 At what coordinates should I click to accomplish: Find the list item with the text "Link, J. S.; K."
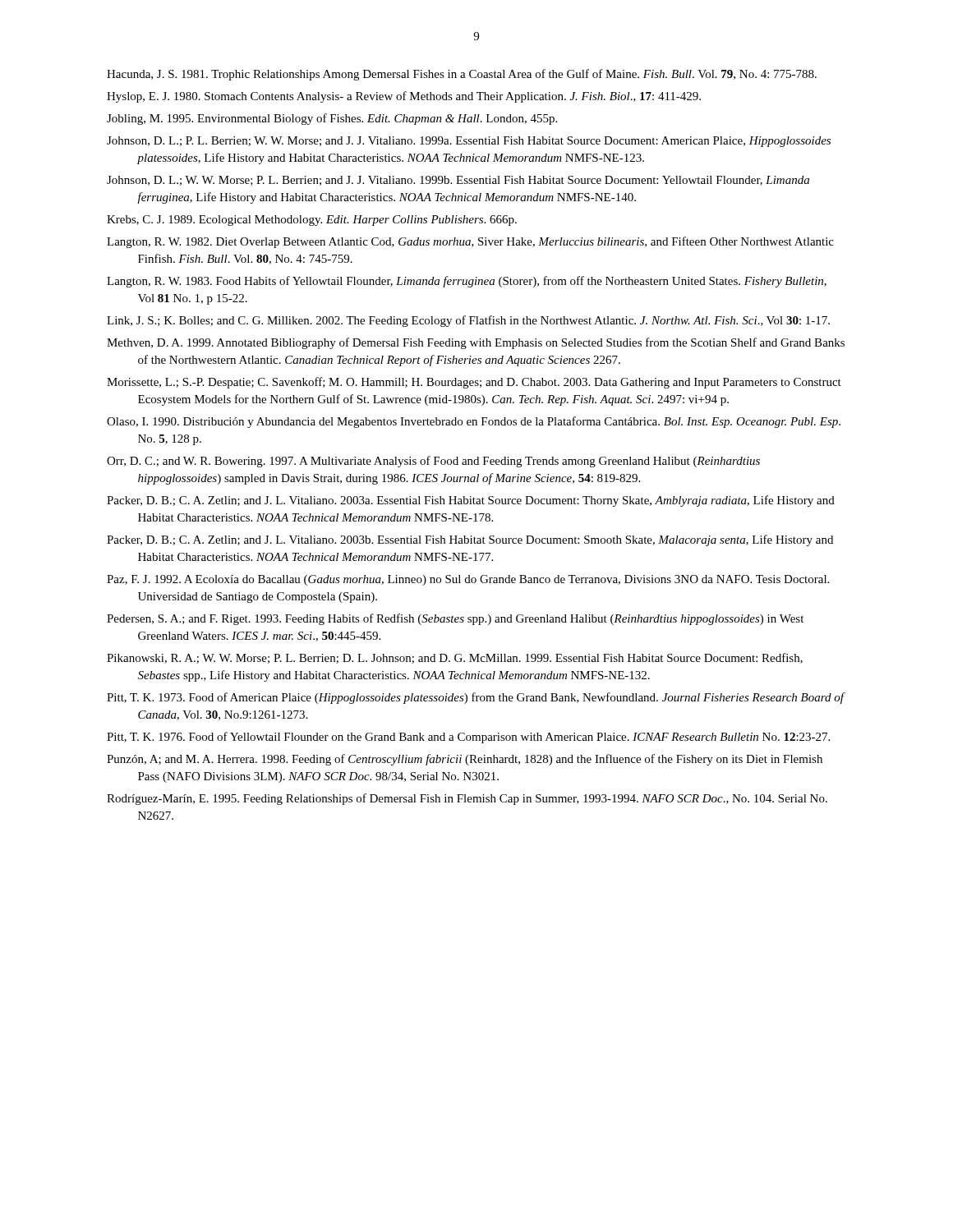coord(469,320)
